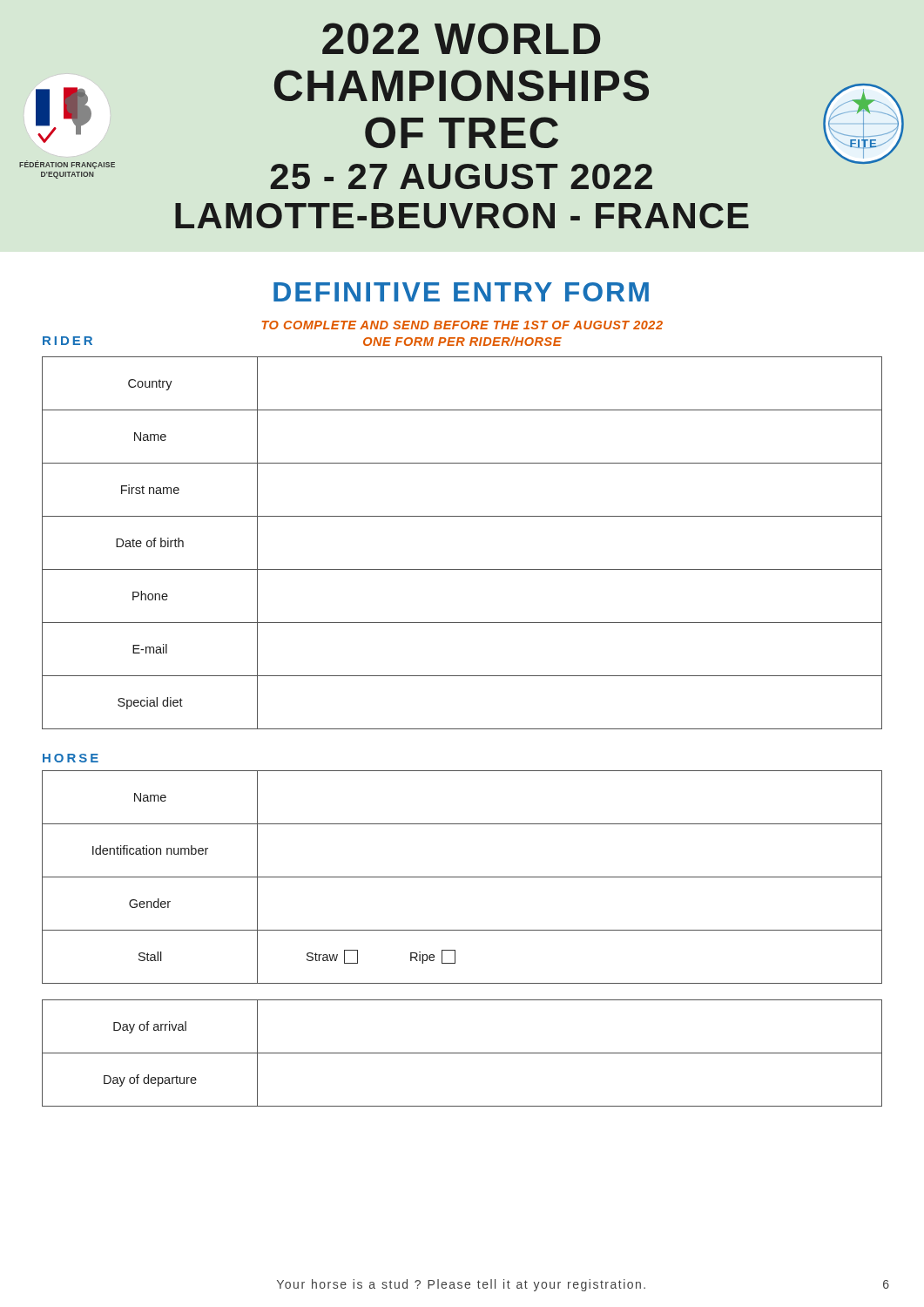
Task: Select the table that reads "Date of birth"
Action: [462, 543]
